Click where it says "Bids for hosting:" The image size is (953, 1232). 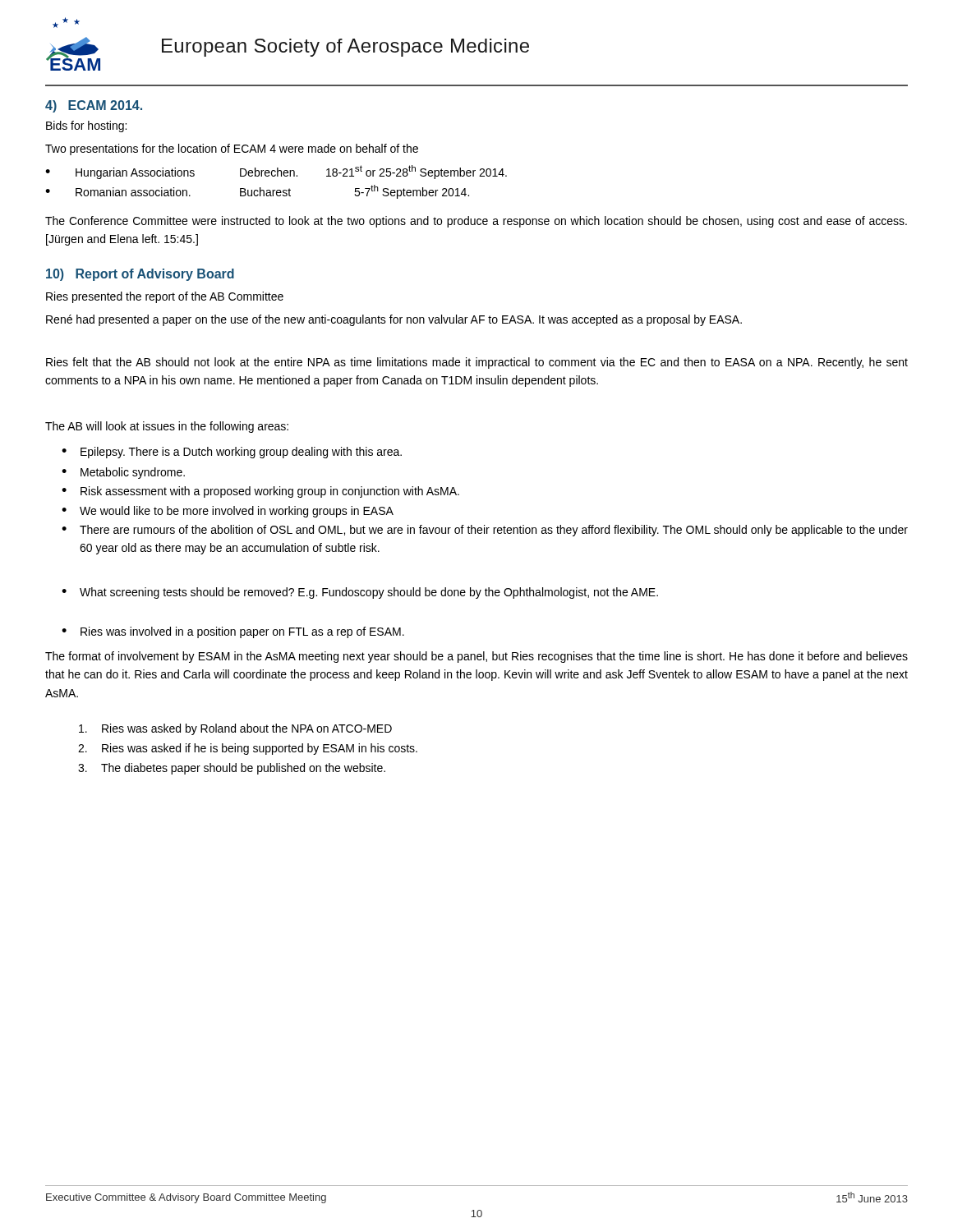[86, 126]
